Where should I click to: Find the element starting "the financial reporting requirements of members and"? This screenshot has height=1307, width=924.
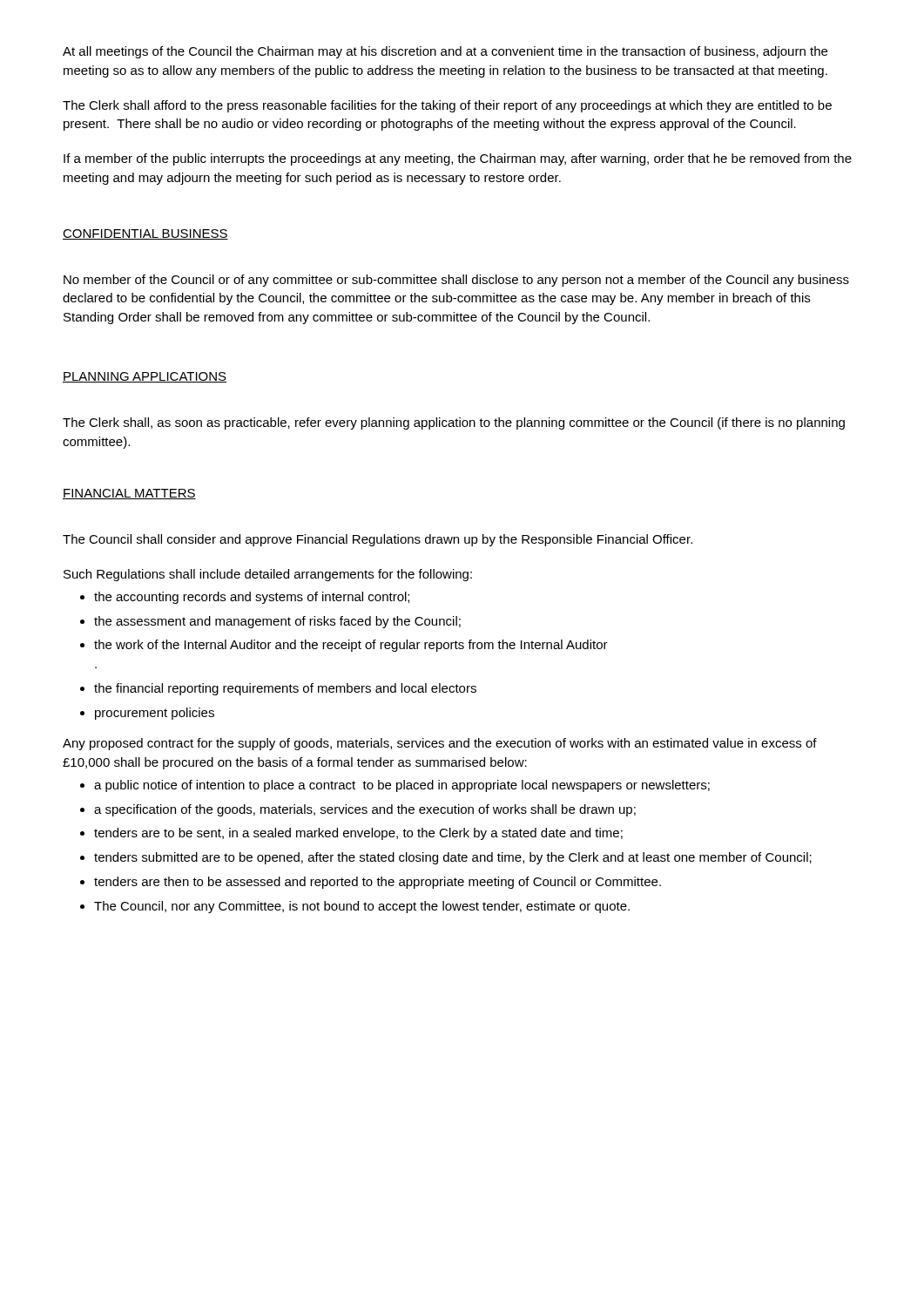285,688
